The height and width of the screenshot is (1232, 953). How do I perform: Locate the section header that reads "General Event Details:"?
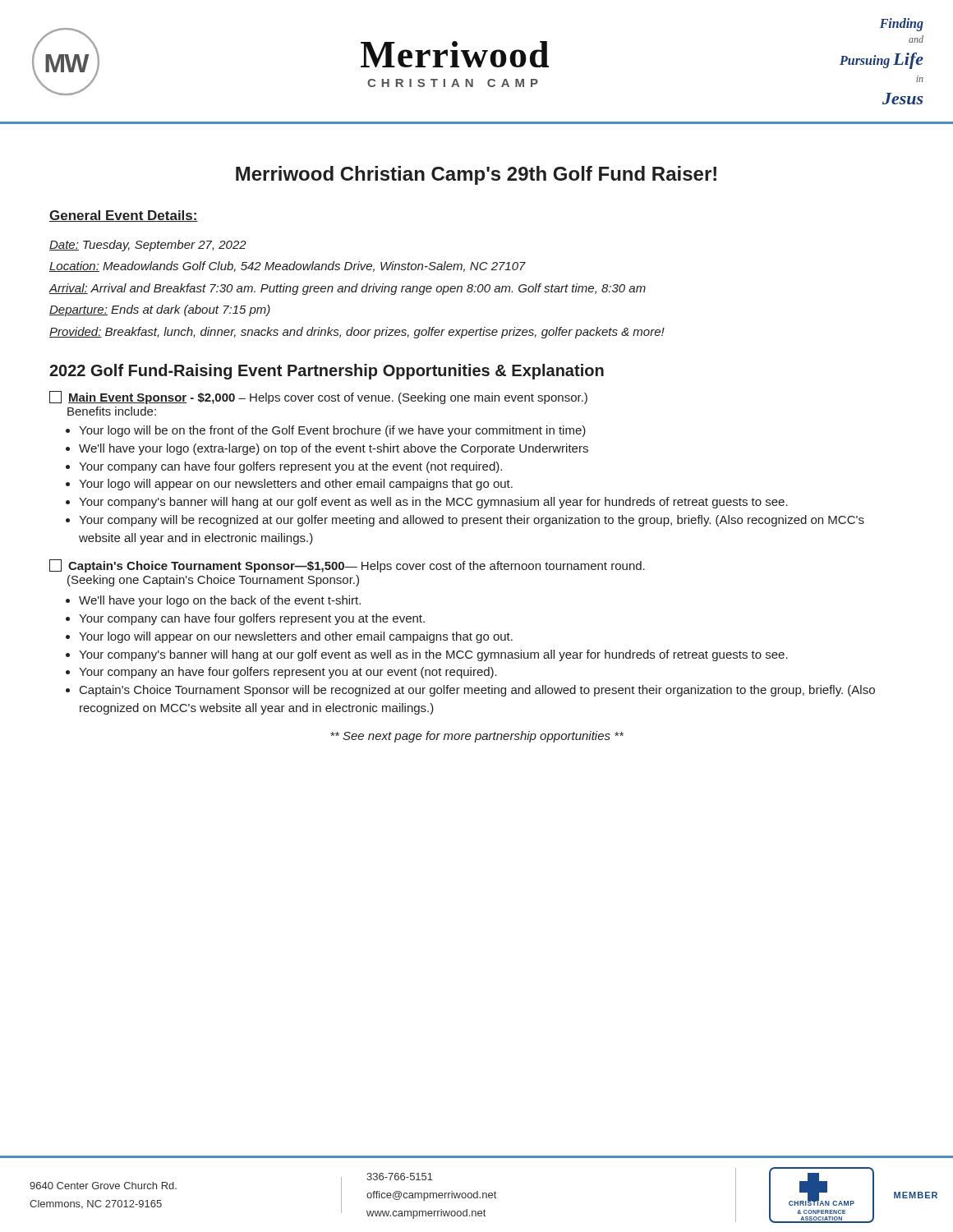pos(123,215)
